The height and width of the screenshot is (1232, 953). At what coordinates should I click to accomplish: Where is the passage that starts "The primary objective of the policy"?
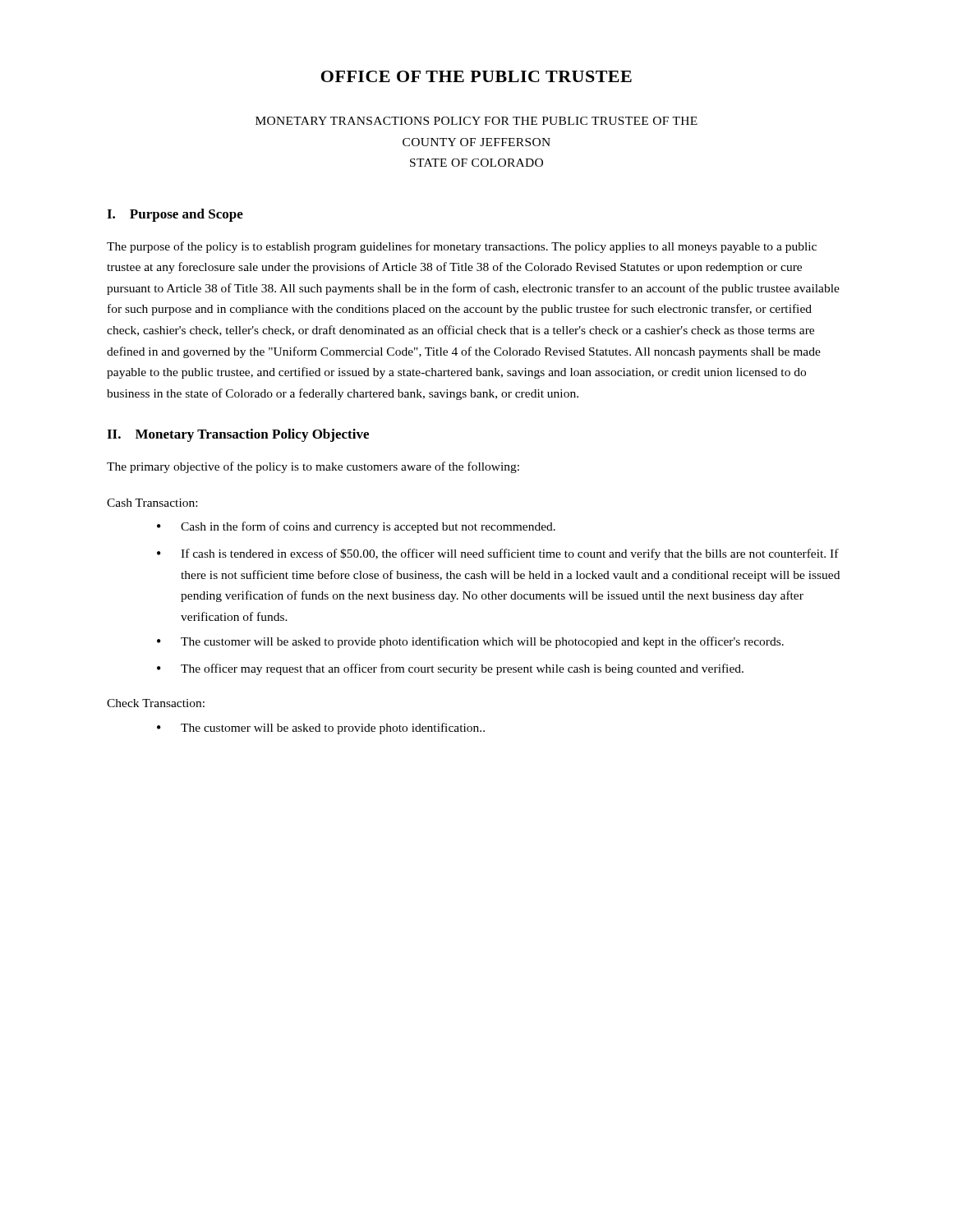pyautogui.click(x=313, y=466)
